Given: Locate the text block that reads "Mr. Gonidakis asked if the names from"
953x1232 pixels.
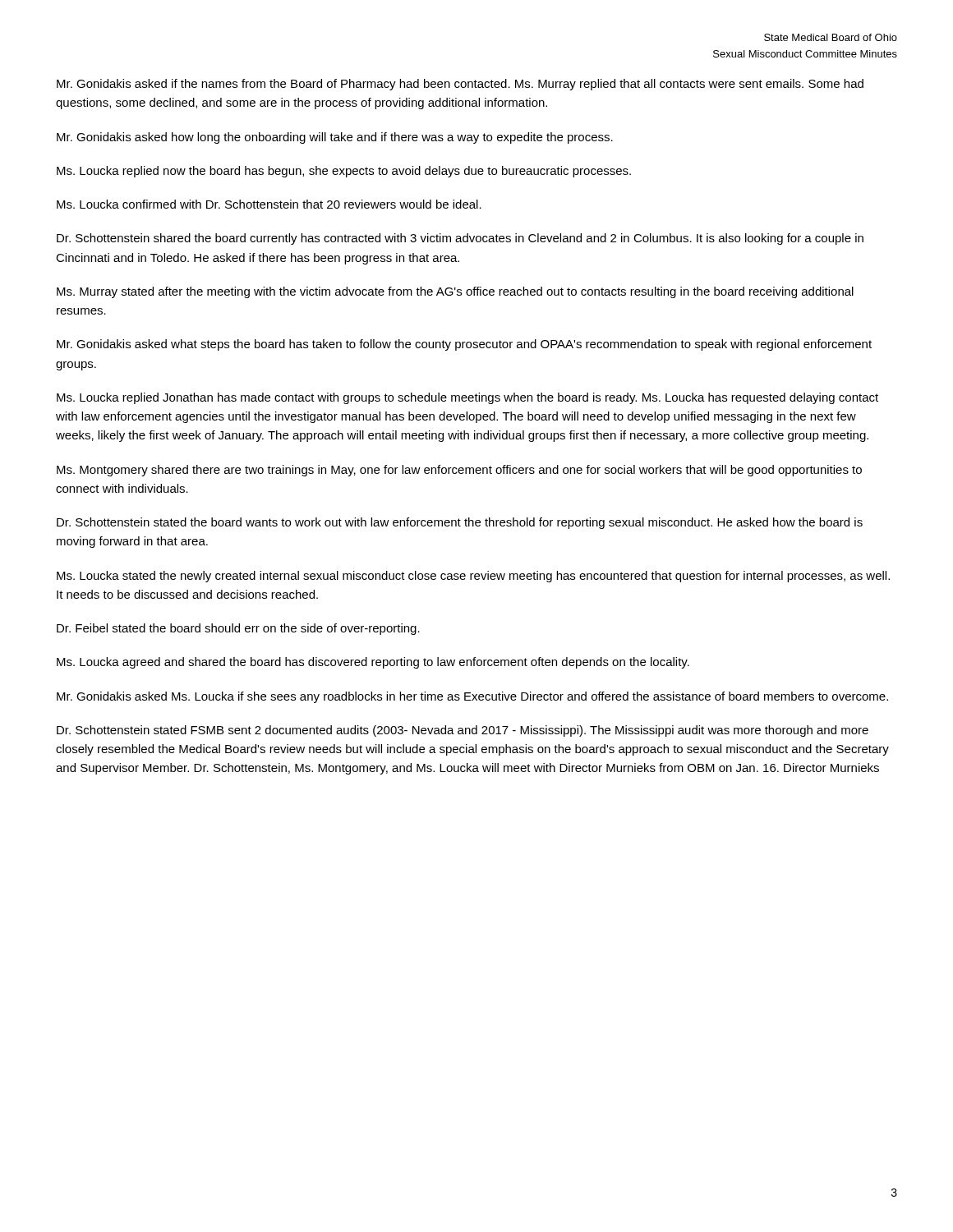Looking at the screenshot, I should pyautogui.click(x=460, y=93).
